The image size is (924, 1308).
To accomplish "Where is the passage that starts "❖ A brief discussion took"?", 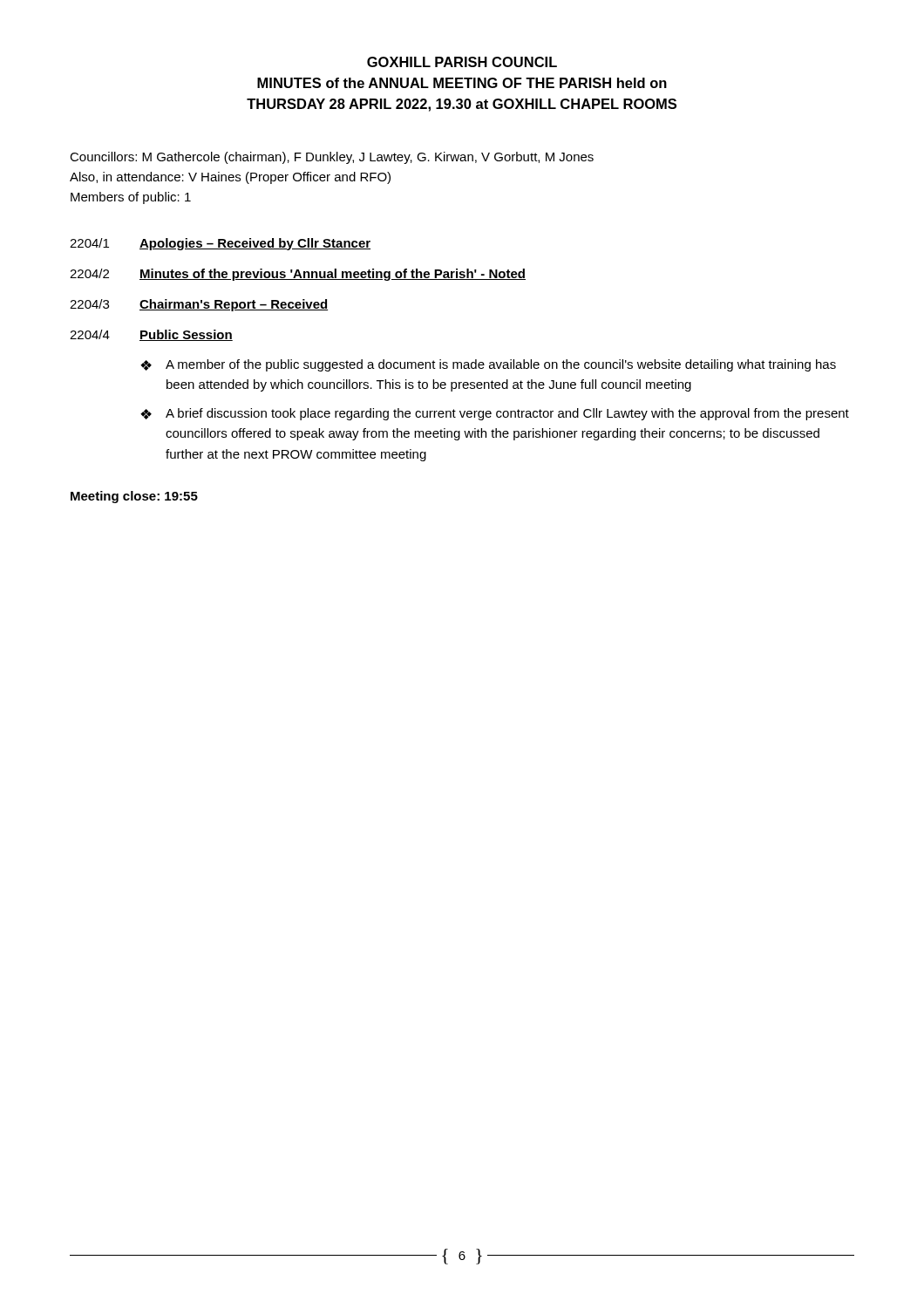I will pyautogui.click(x=497, y=433).
